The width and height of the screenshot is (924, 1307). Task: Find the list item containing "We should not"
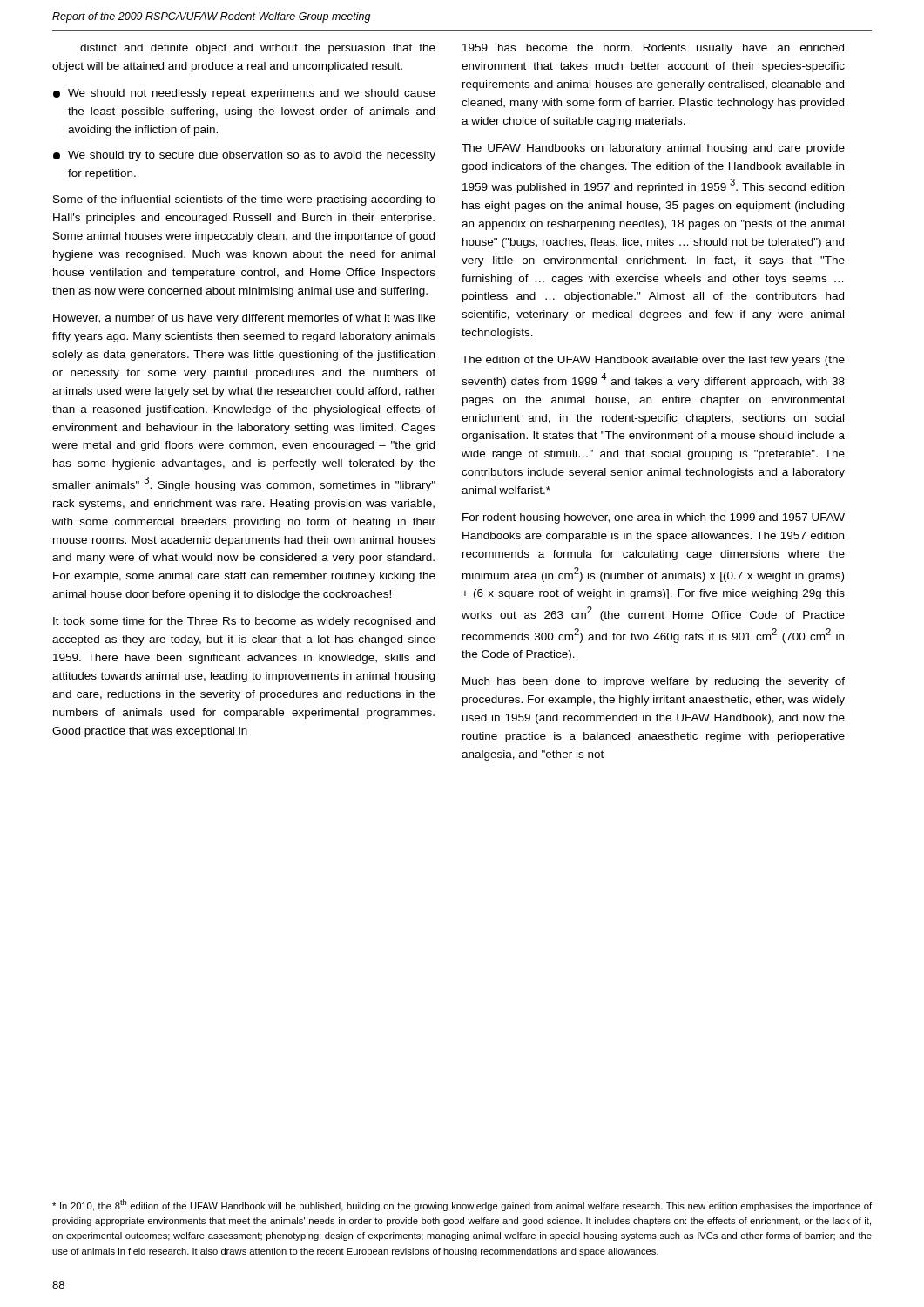point(244,112)
